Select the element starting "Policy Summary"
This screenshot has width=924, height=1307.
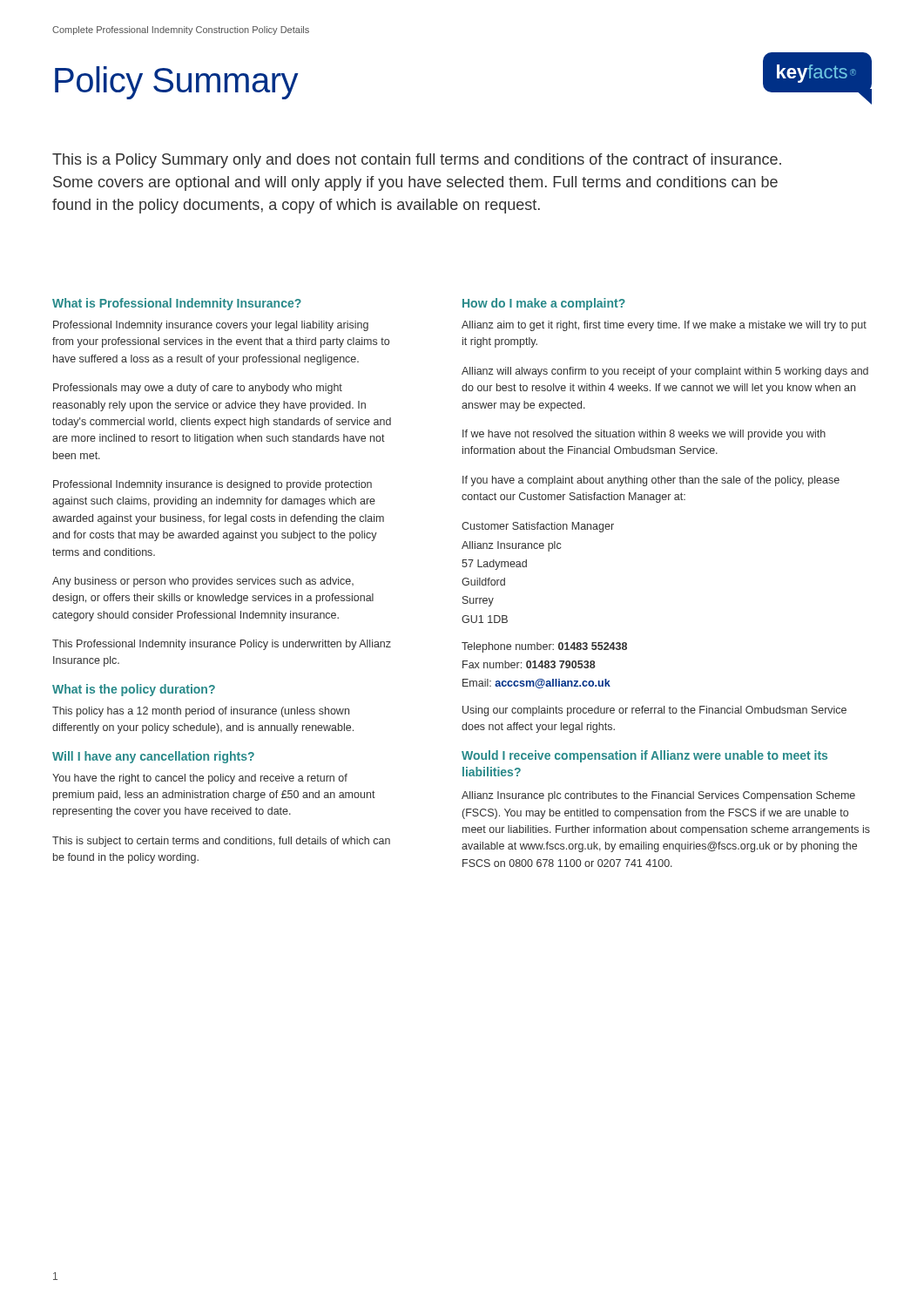click(x=296, y=81)
